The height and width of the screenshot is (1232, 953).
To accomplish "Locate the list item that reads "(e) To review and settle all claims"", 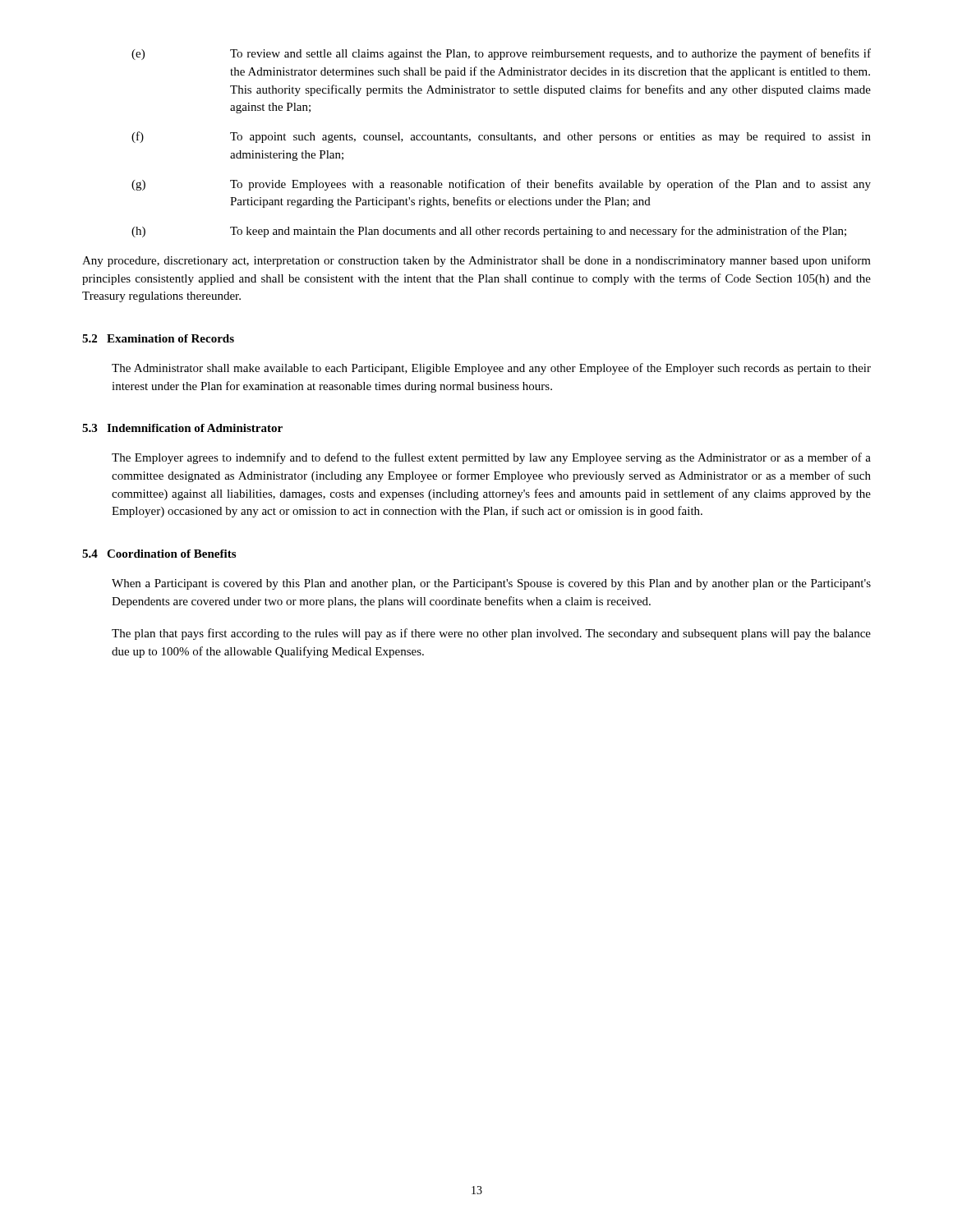I will [476, 81].
